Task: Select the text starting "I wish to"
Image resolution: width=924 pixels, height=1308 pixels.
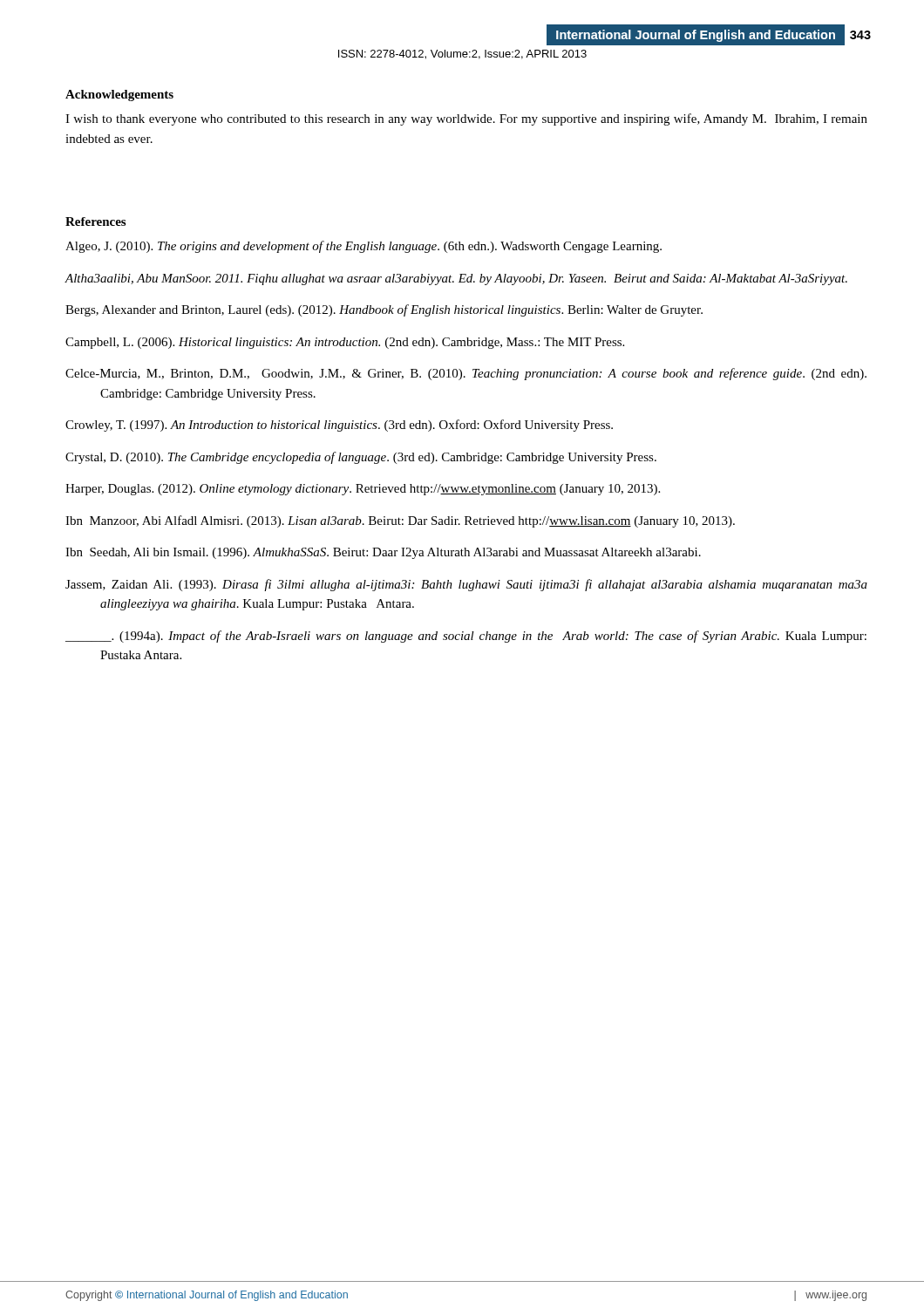Action: pos(466,128)
